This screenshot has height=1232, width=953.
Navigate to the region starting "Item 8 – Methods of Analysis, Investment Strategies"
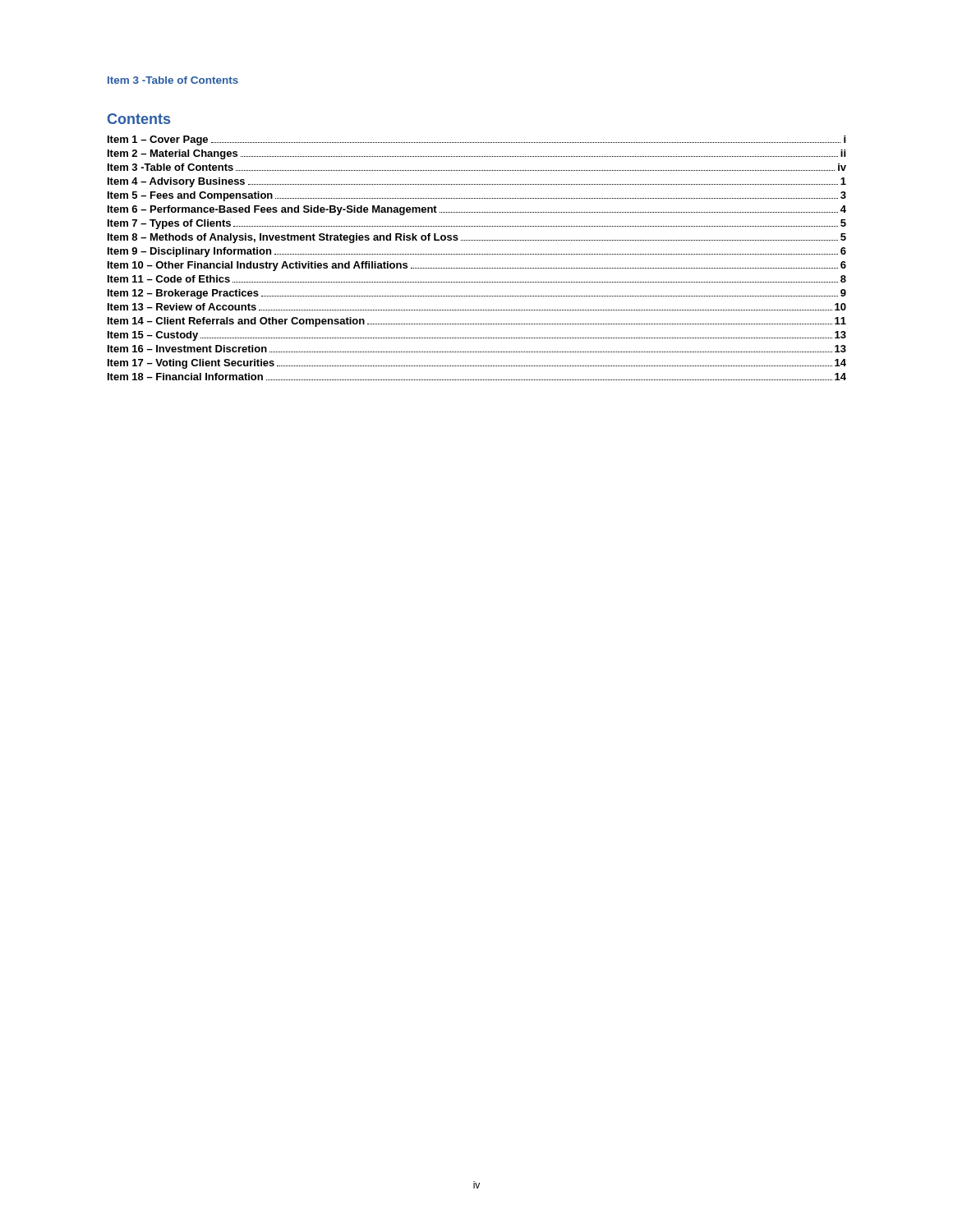476,237
